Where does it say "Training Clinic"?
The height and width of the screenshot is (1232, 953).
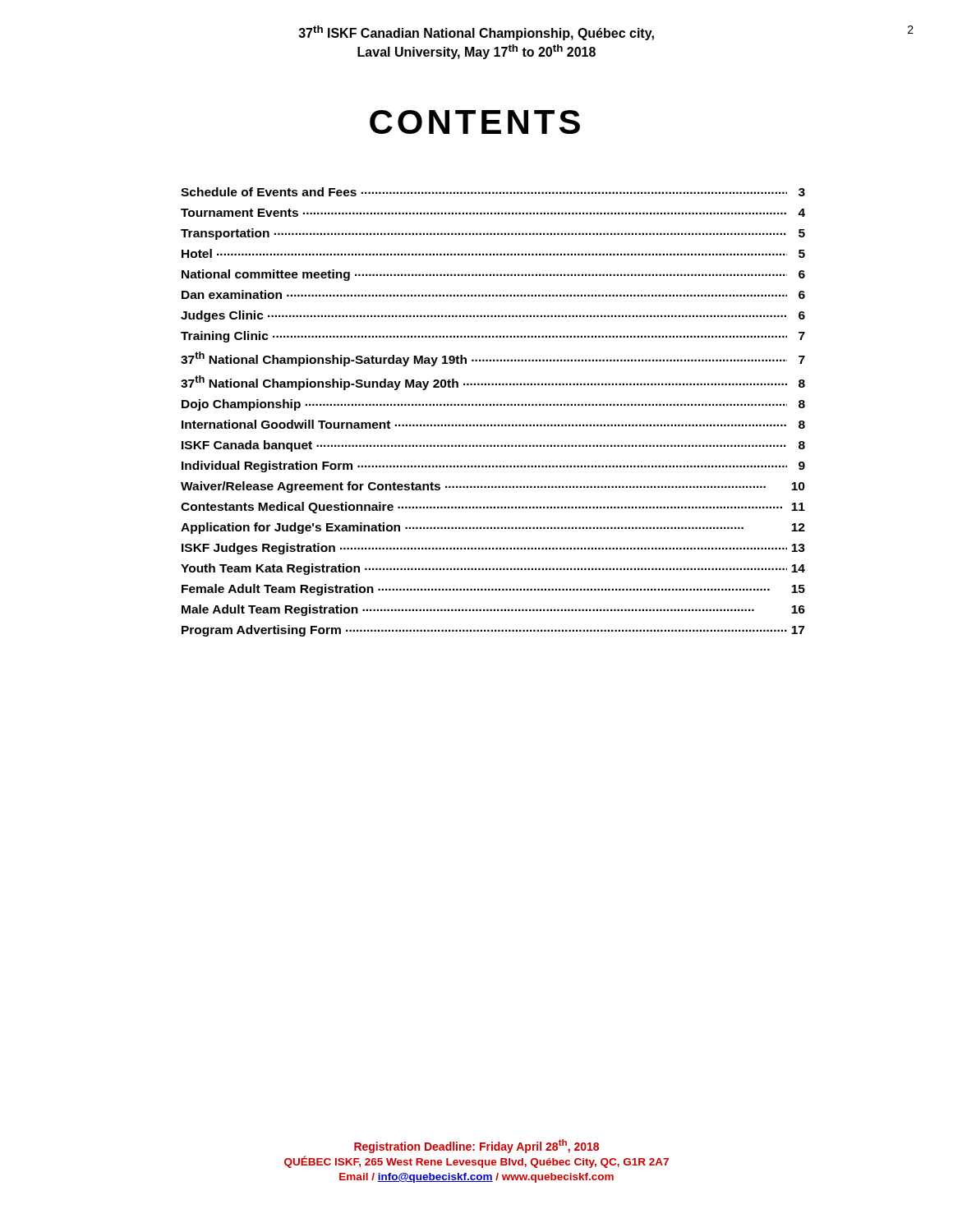click(x=493, y=336)
